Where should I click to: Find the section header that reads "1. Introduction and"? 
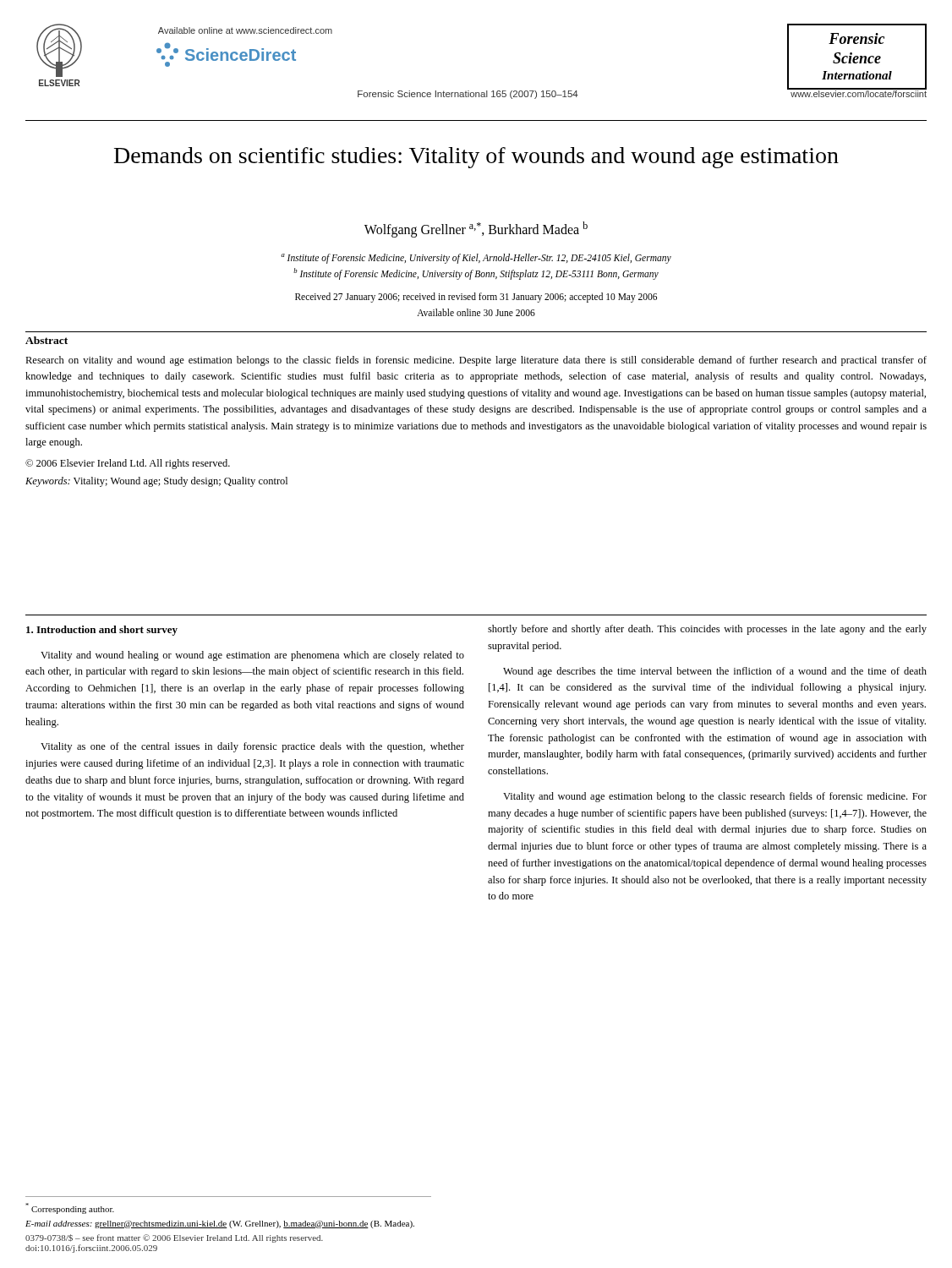[101, 629]
